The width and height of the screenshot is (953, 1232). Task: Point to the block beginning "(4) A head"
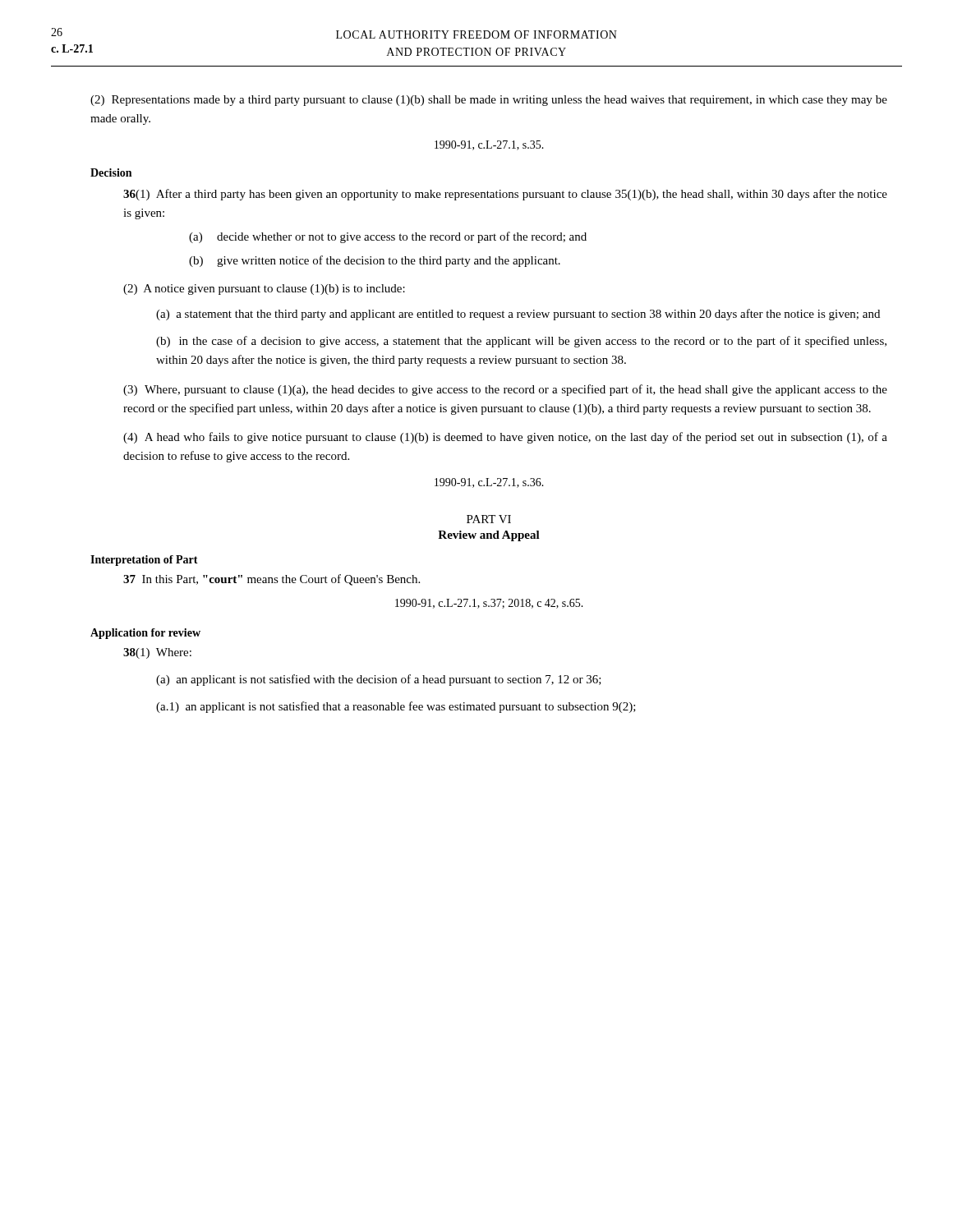click(505, 446)
